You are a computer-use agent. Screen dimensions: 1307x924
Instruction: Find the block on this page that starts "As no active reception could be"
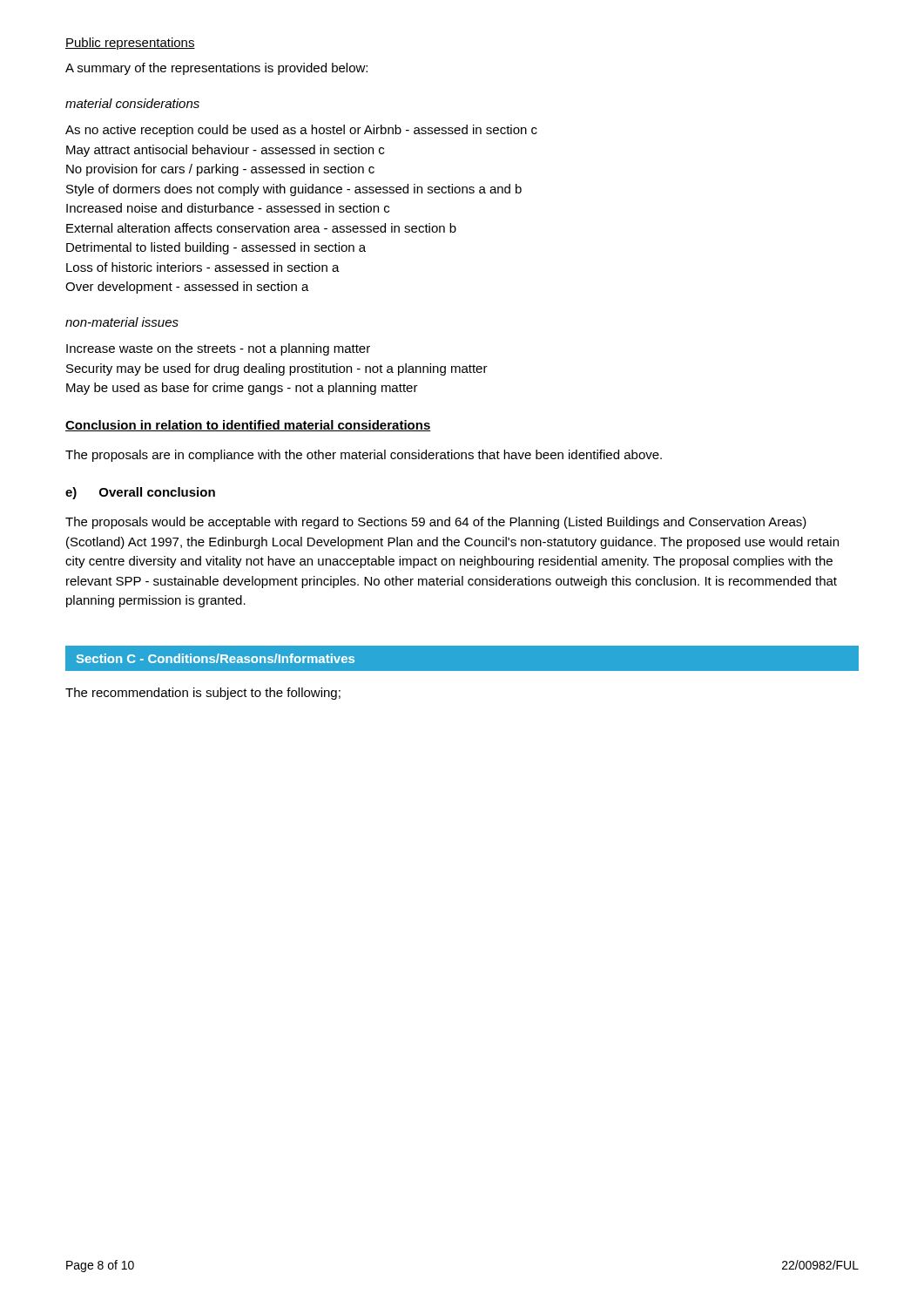[x=301, y=131]
